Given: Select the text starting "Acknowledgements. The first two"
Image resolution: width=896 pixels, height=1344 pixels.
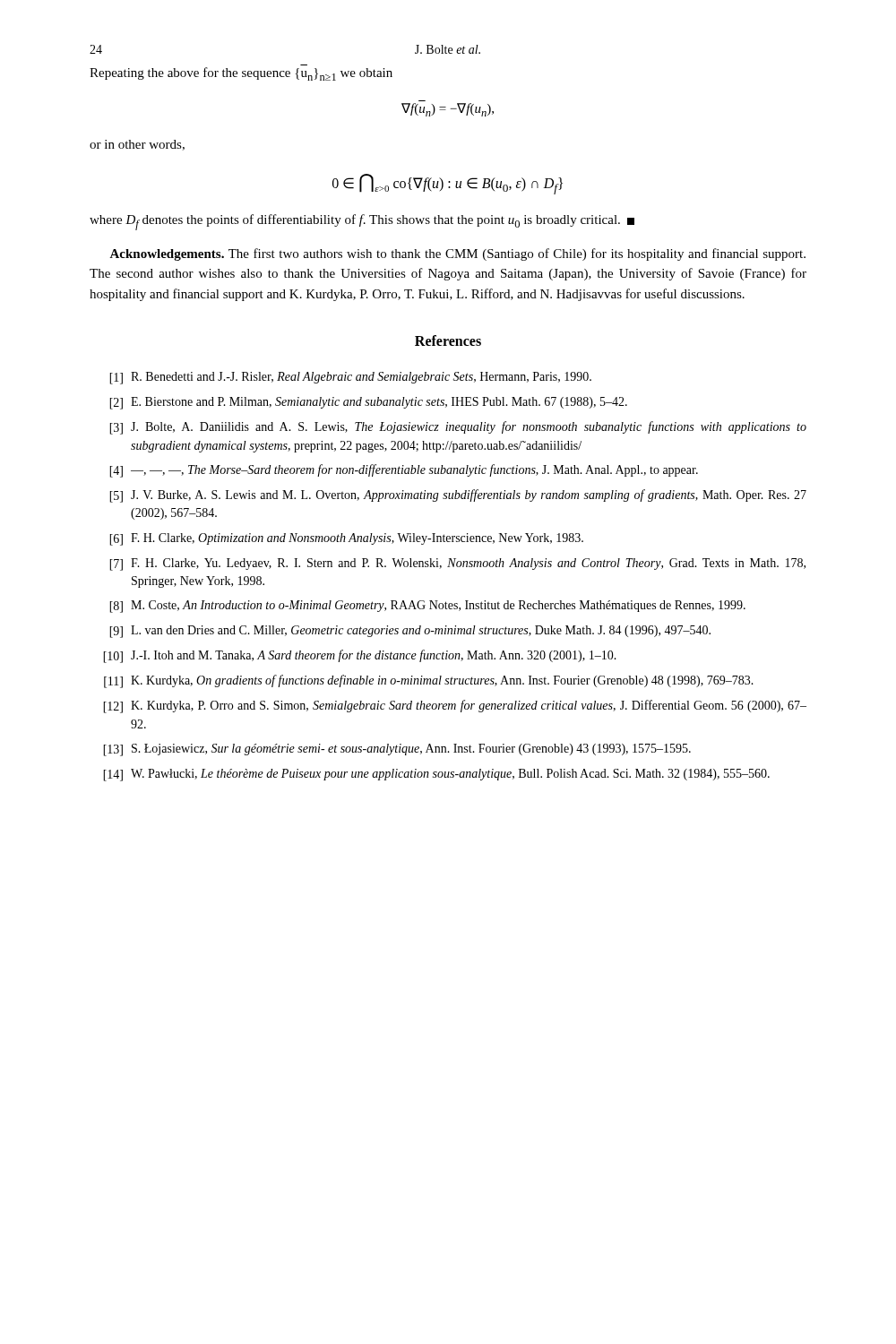Looking at the screenshot, I should pos(448,274).
